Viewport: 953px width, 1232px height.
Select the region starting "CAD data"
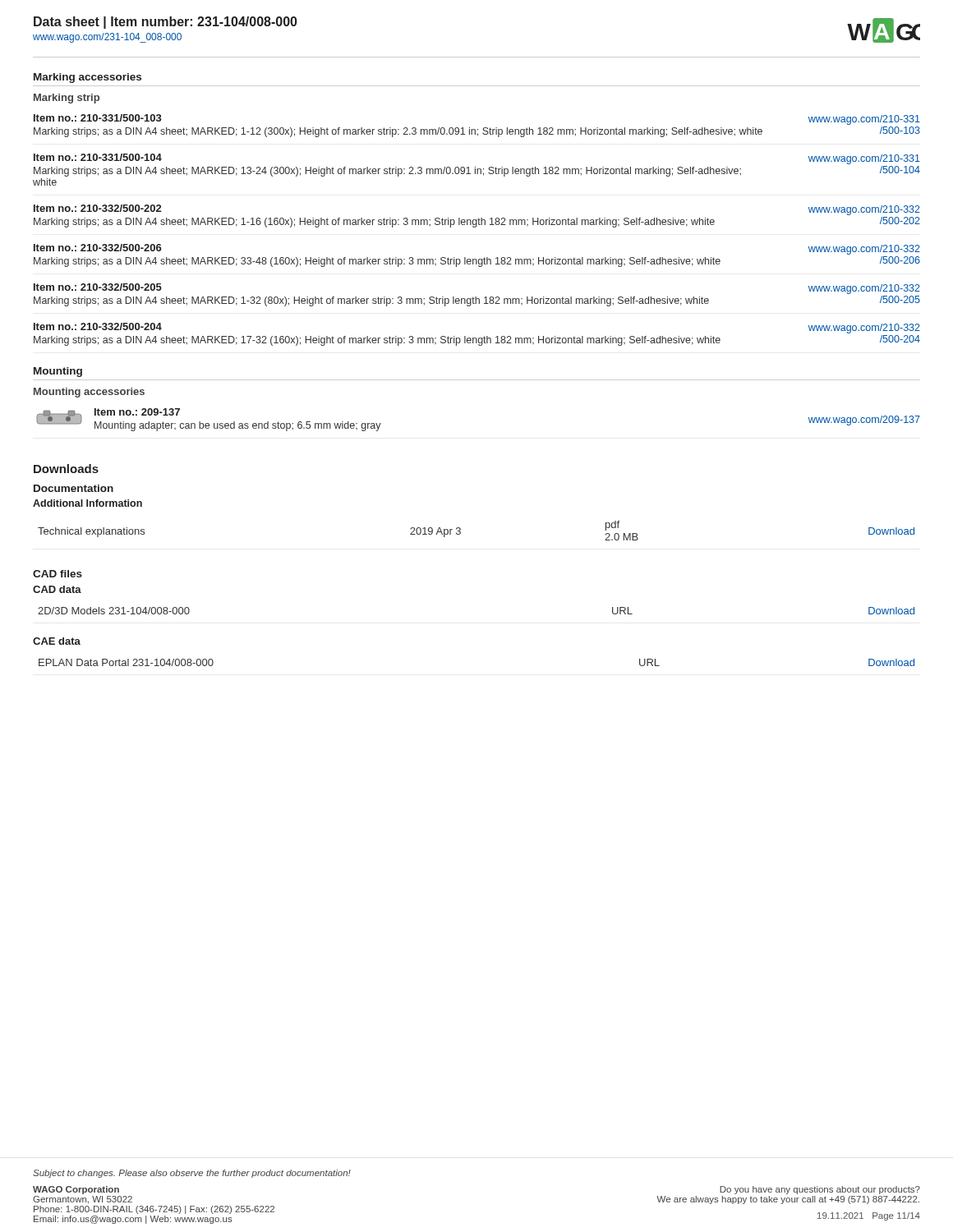[57, 589]
